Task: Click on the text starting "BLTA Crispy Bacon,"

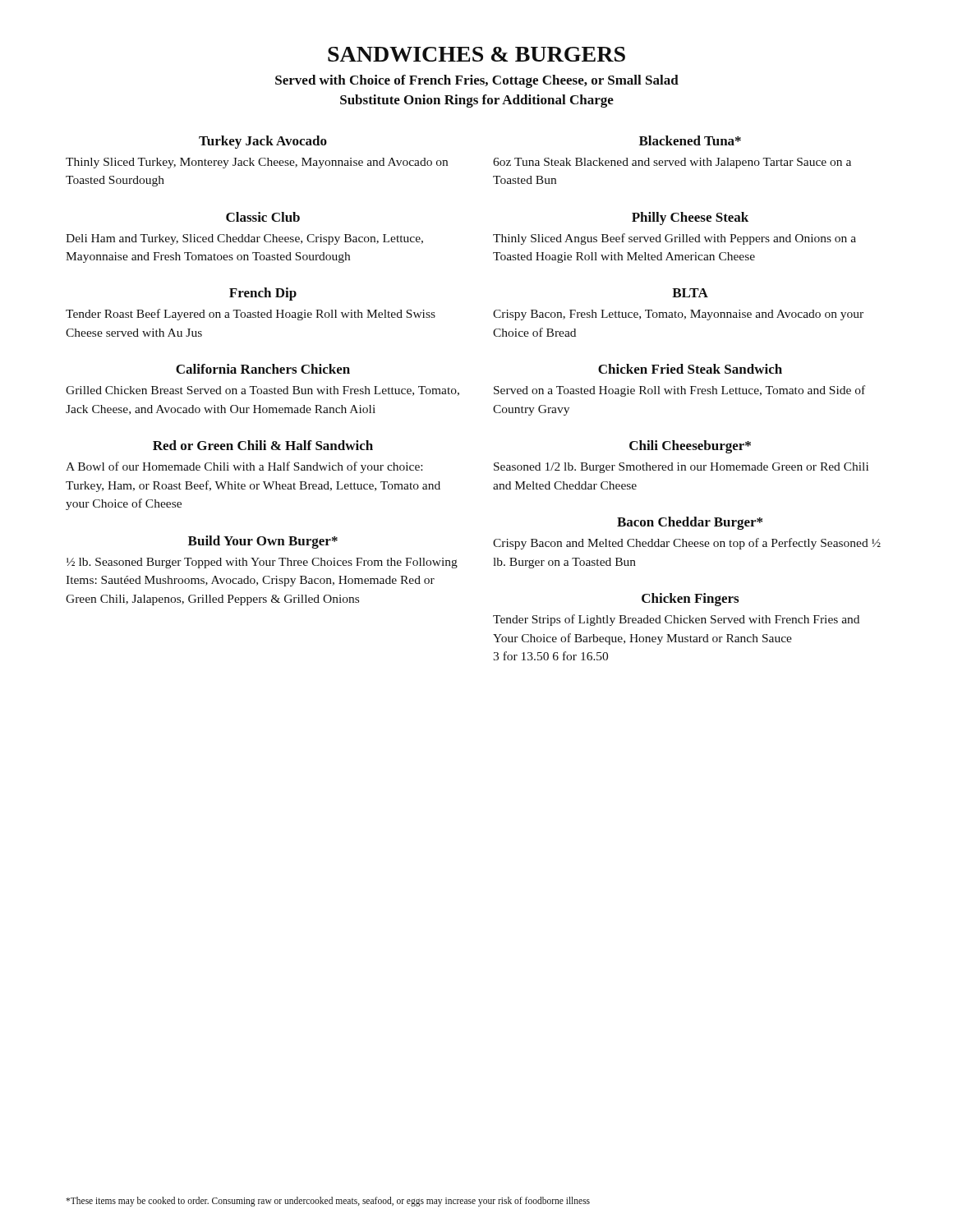Action: [690, 314]
